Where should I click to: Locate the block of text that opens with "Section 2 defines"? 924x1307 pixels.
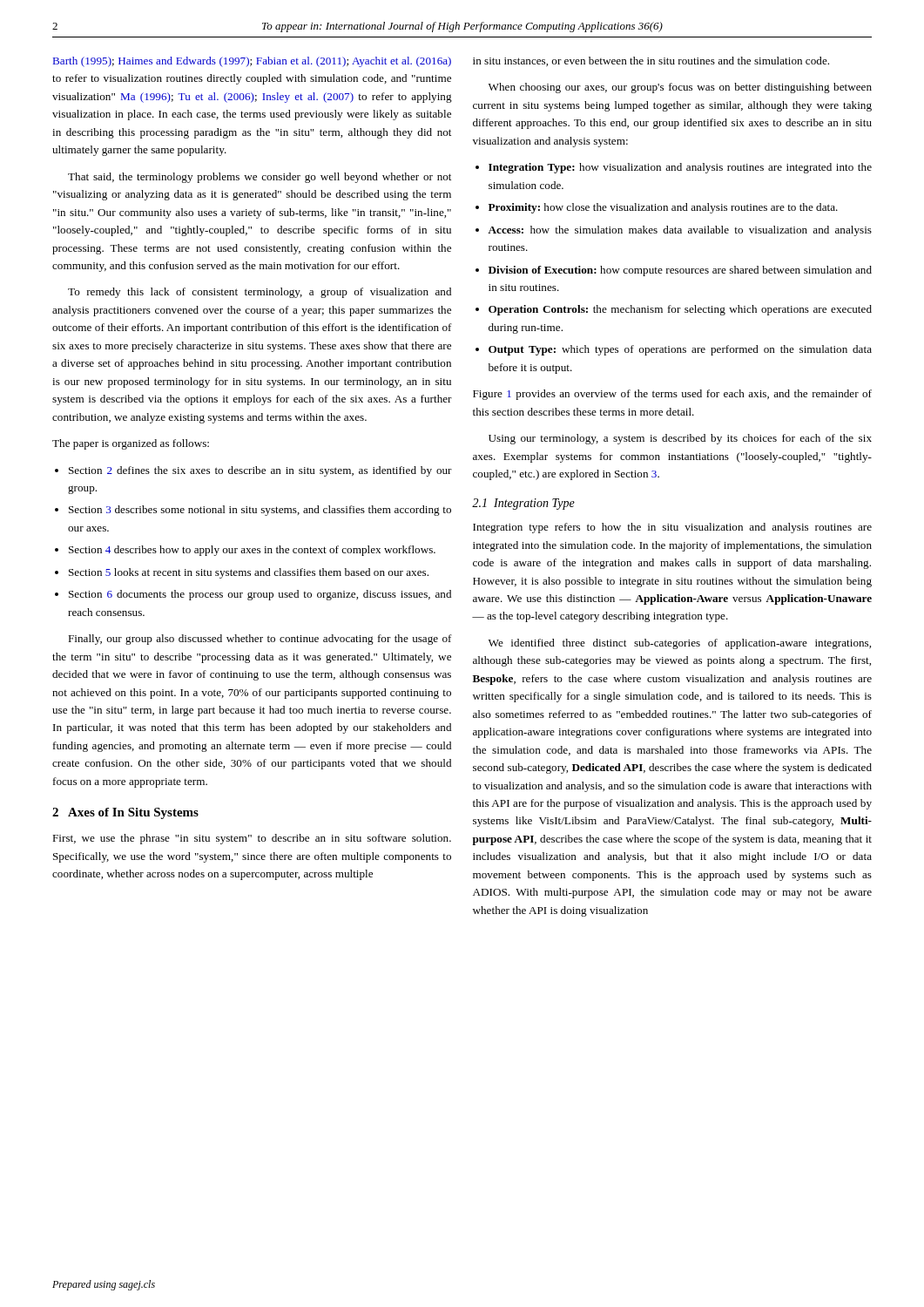click(260, 479)
